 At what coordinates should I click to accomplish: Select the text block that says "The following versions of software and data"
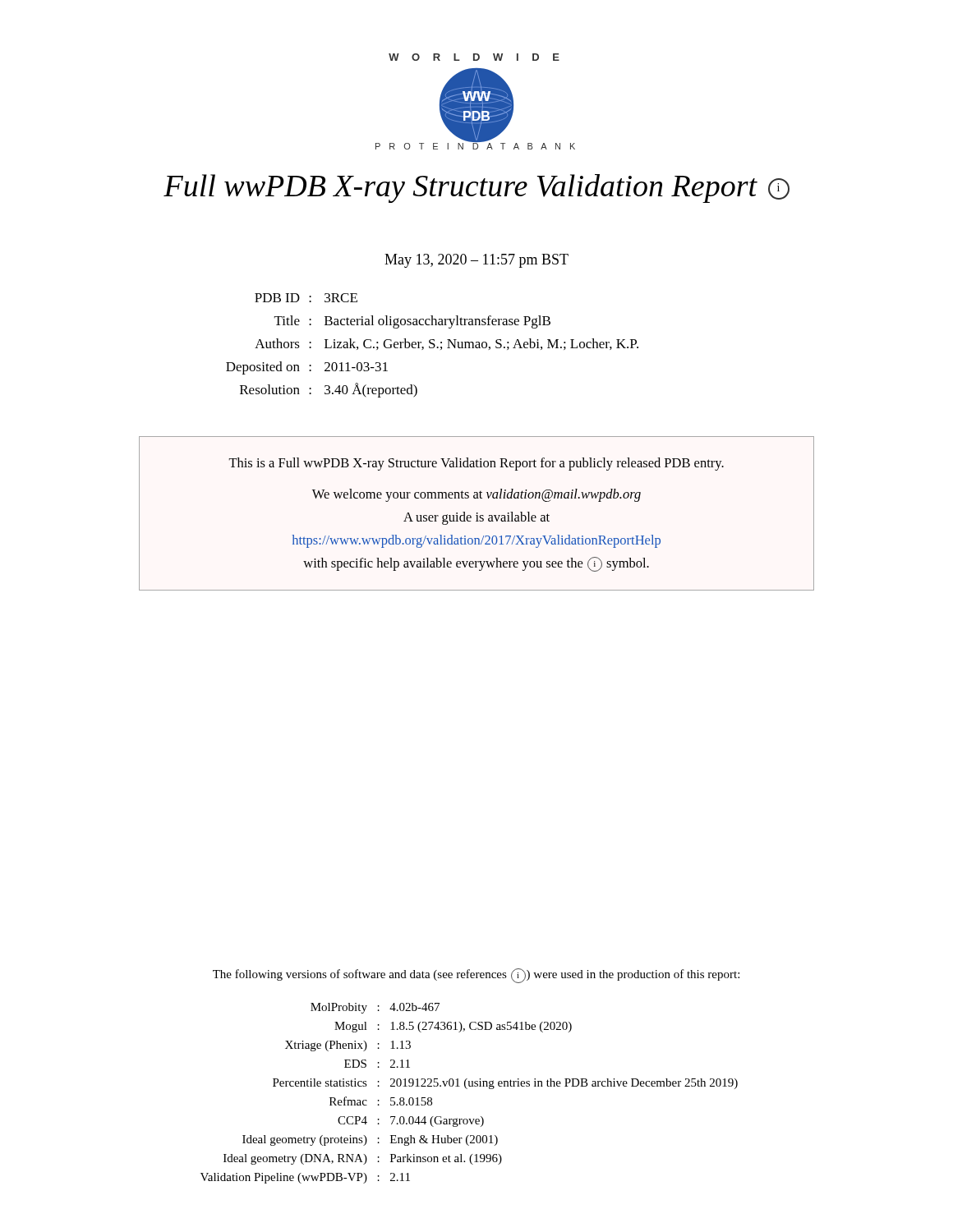point(476,975)
